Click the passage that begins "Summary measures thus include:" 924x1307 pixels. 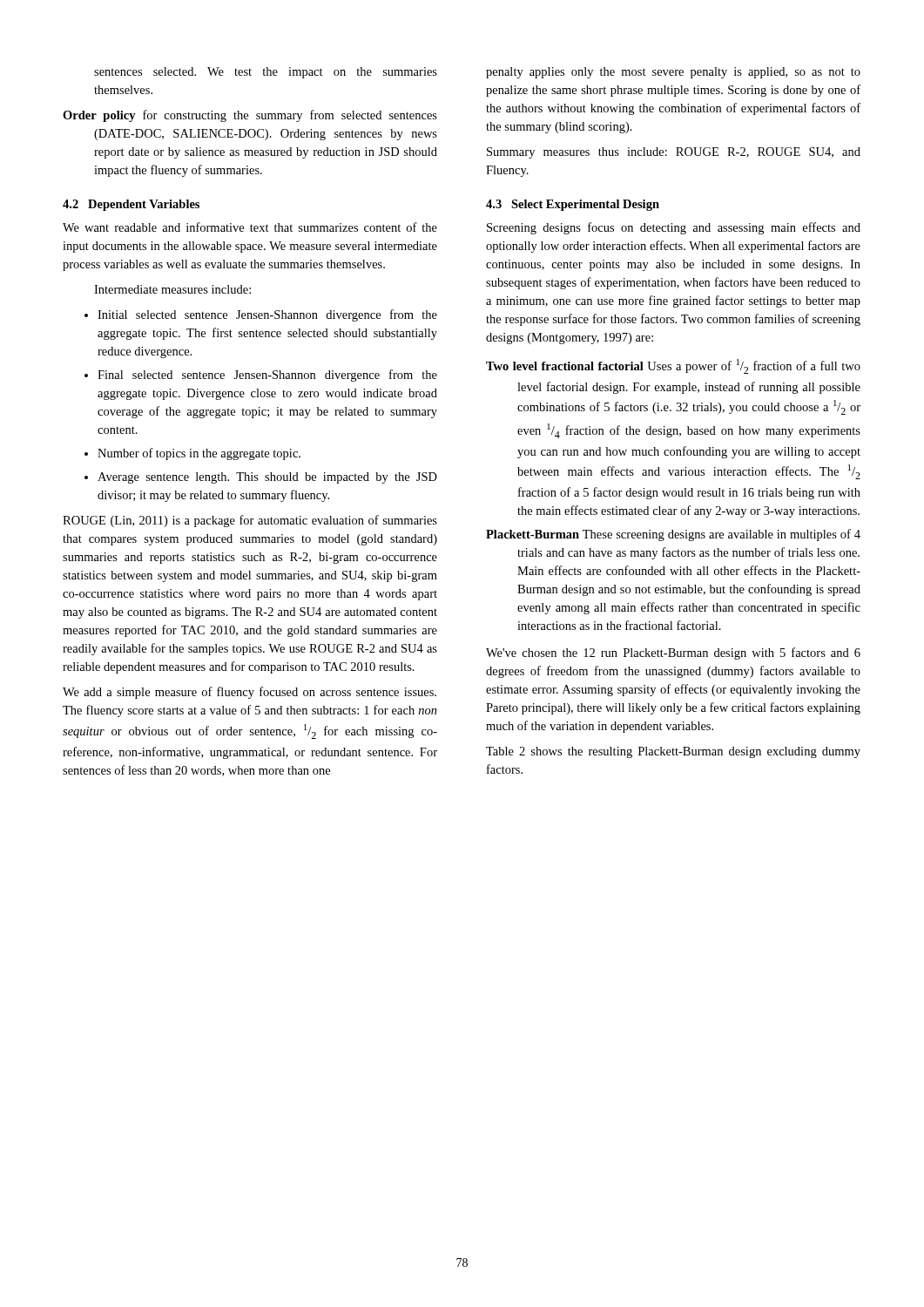tap(673, 161)
